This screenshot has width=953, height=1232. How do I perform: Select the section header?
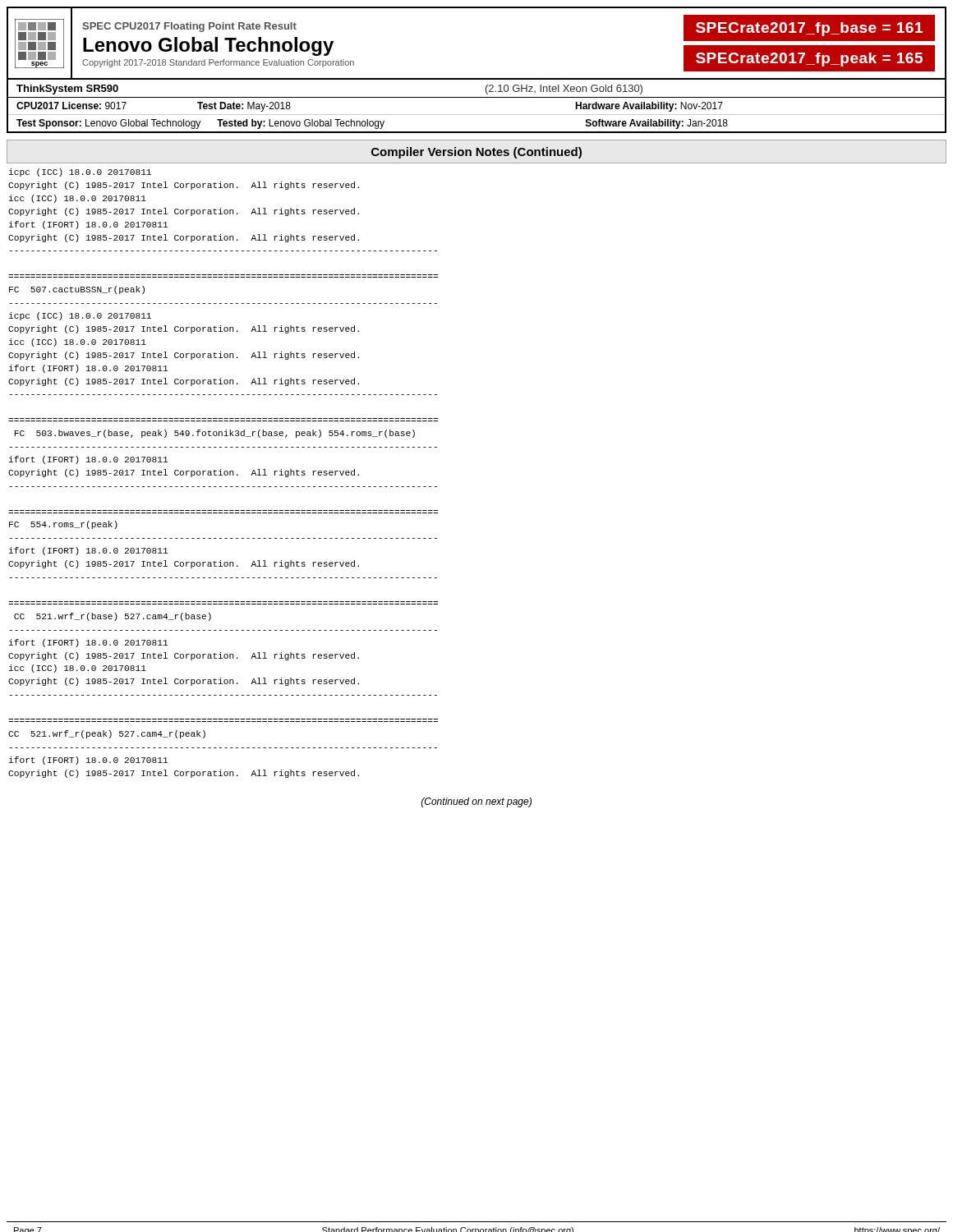click(476, 152)
